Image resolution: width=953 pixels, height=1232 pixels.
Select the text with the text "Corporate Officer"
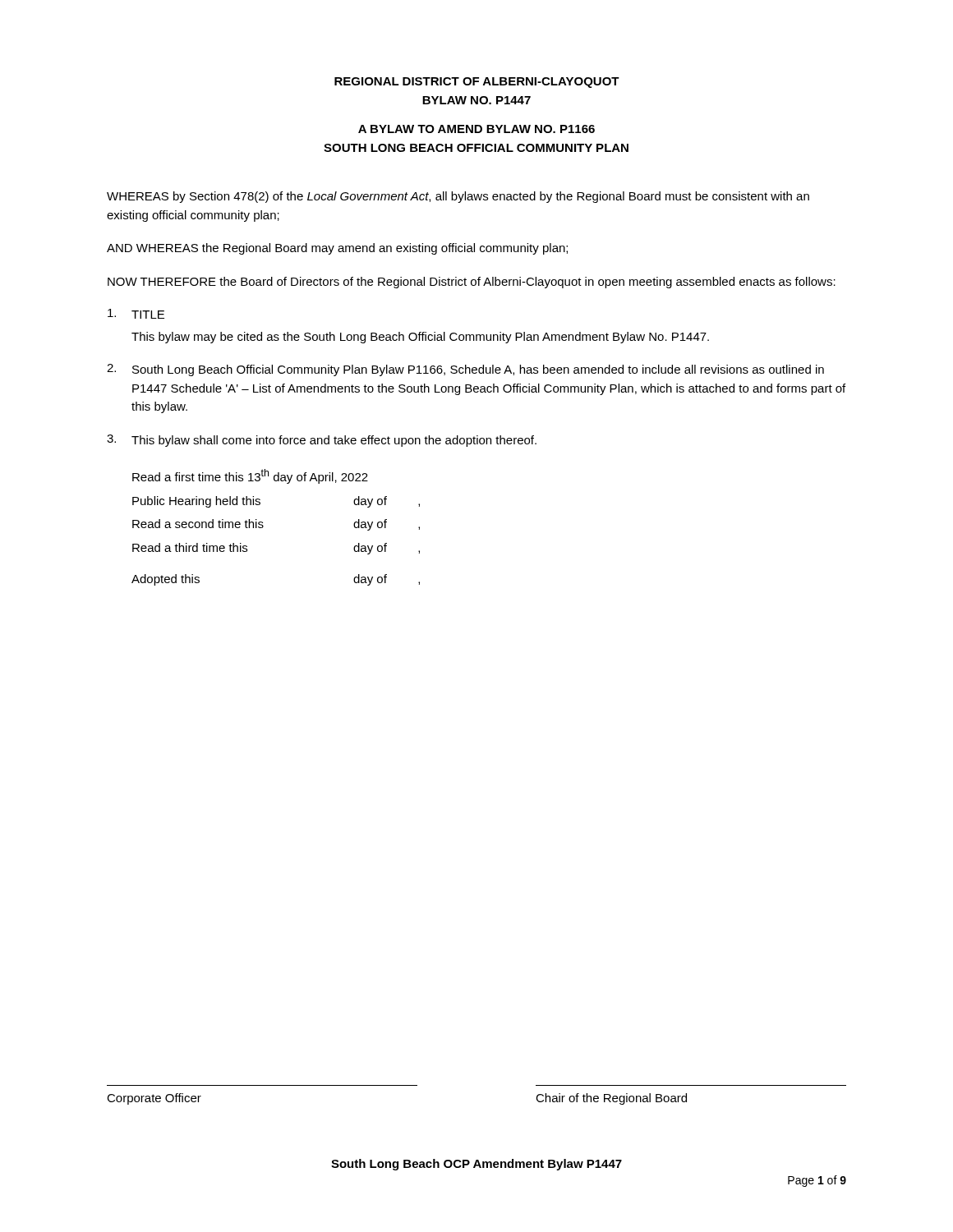(262, 1095)
